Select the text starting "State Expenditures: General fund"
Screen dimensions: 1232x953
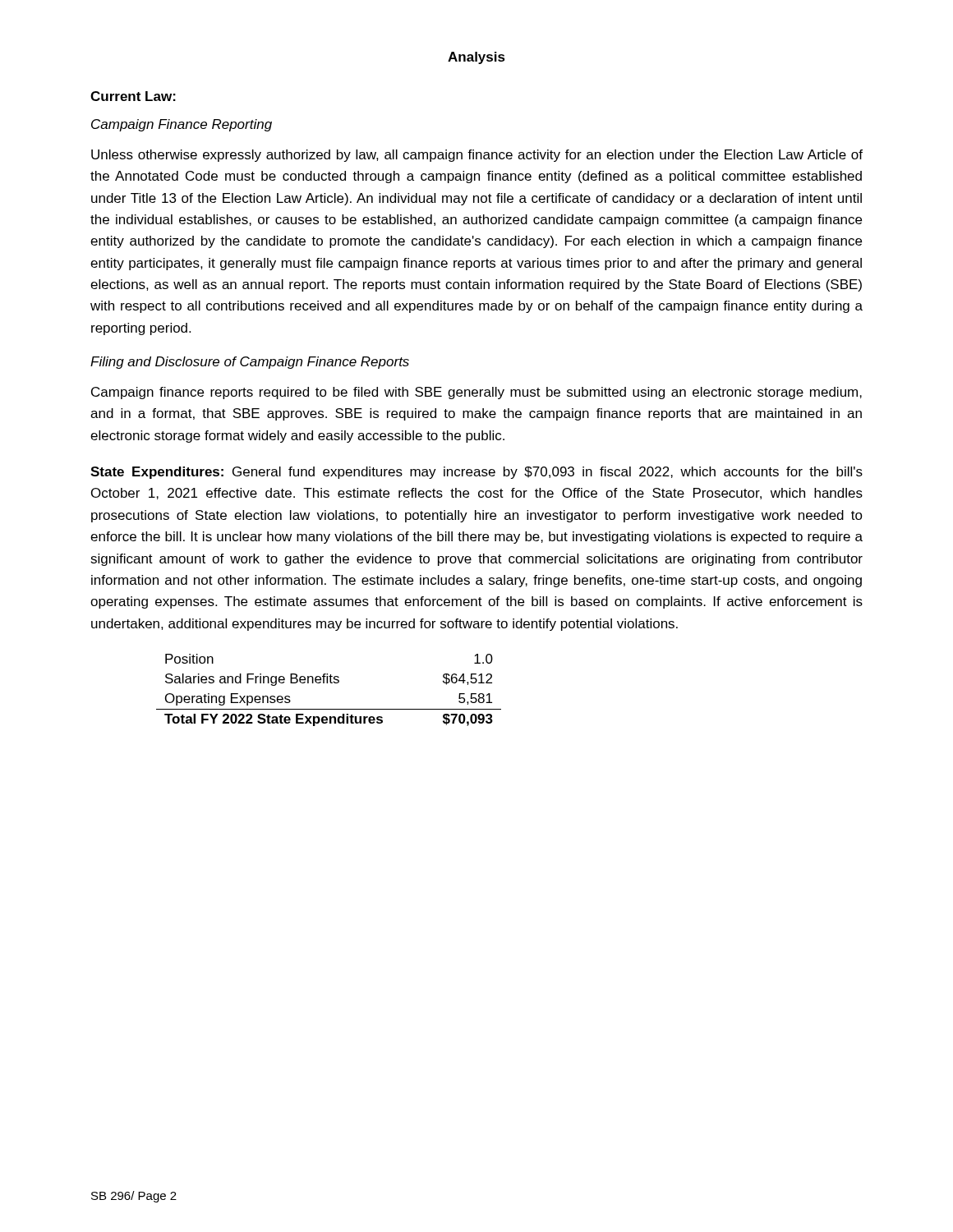coord(476,548)
